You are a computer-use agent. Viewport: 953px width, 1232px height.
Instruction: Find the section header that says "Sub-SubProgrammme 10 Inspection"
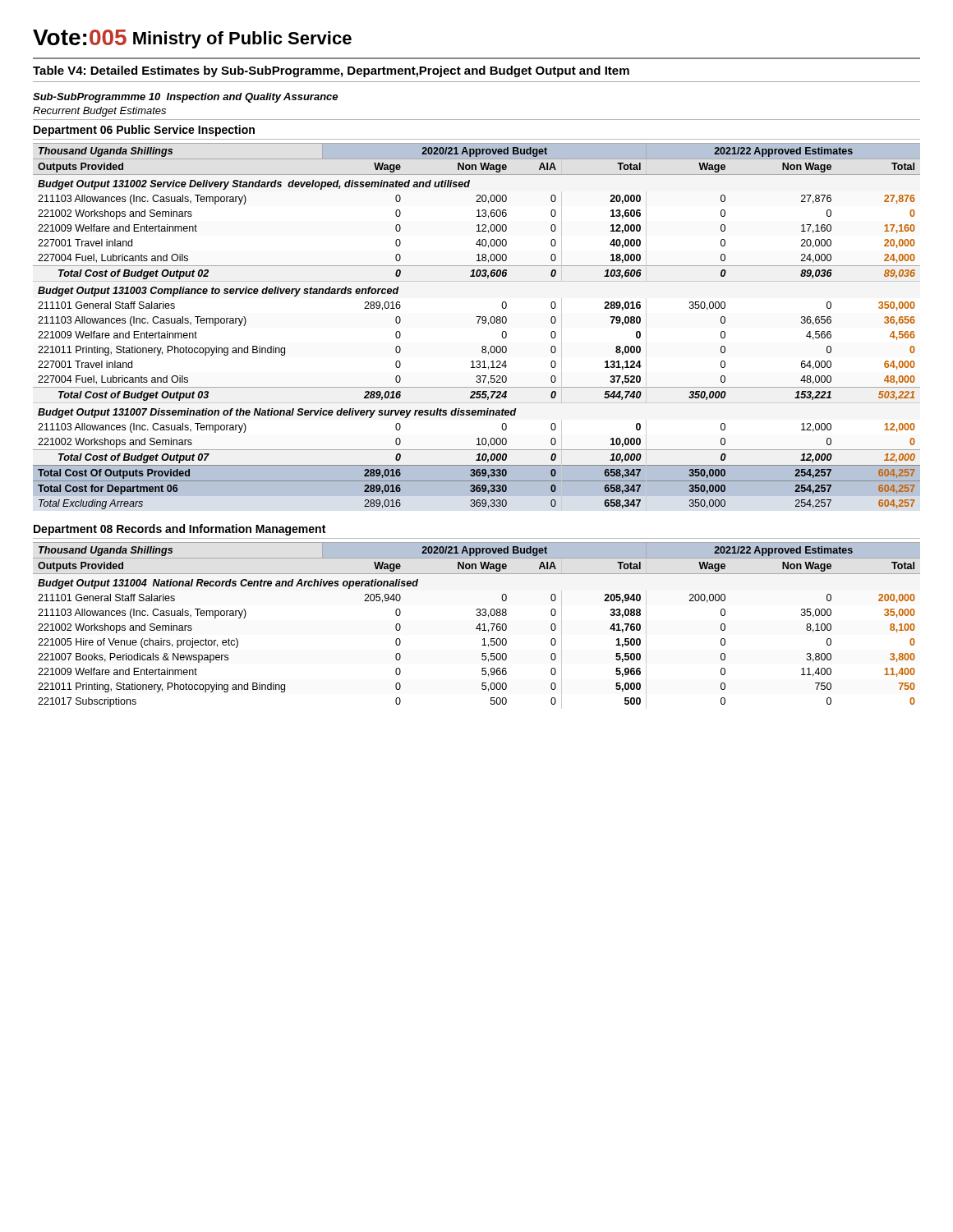(x=186, y=96)
